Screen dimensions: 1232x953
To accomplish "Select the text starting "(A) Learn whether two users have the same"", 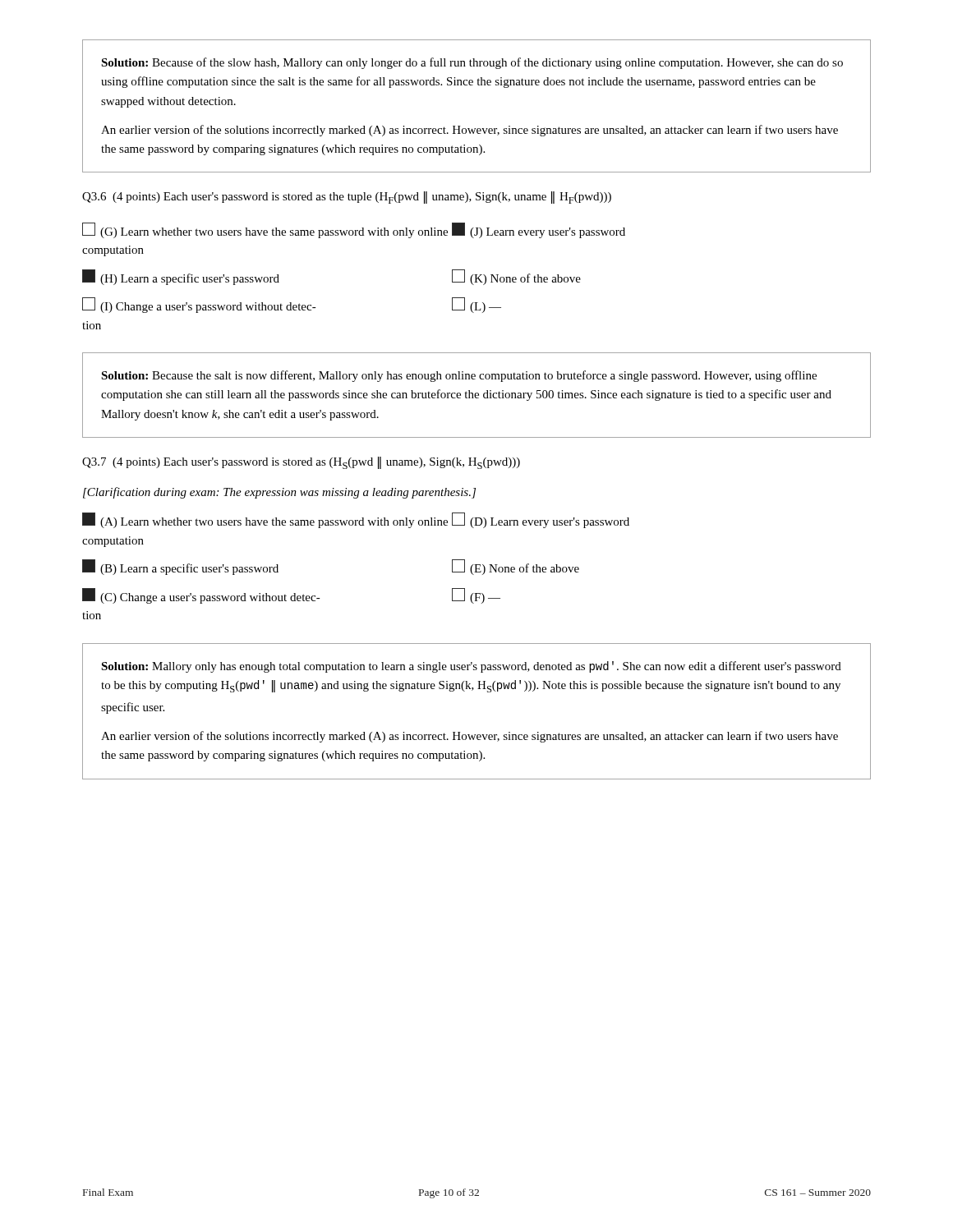I will point(265,530).
